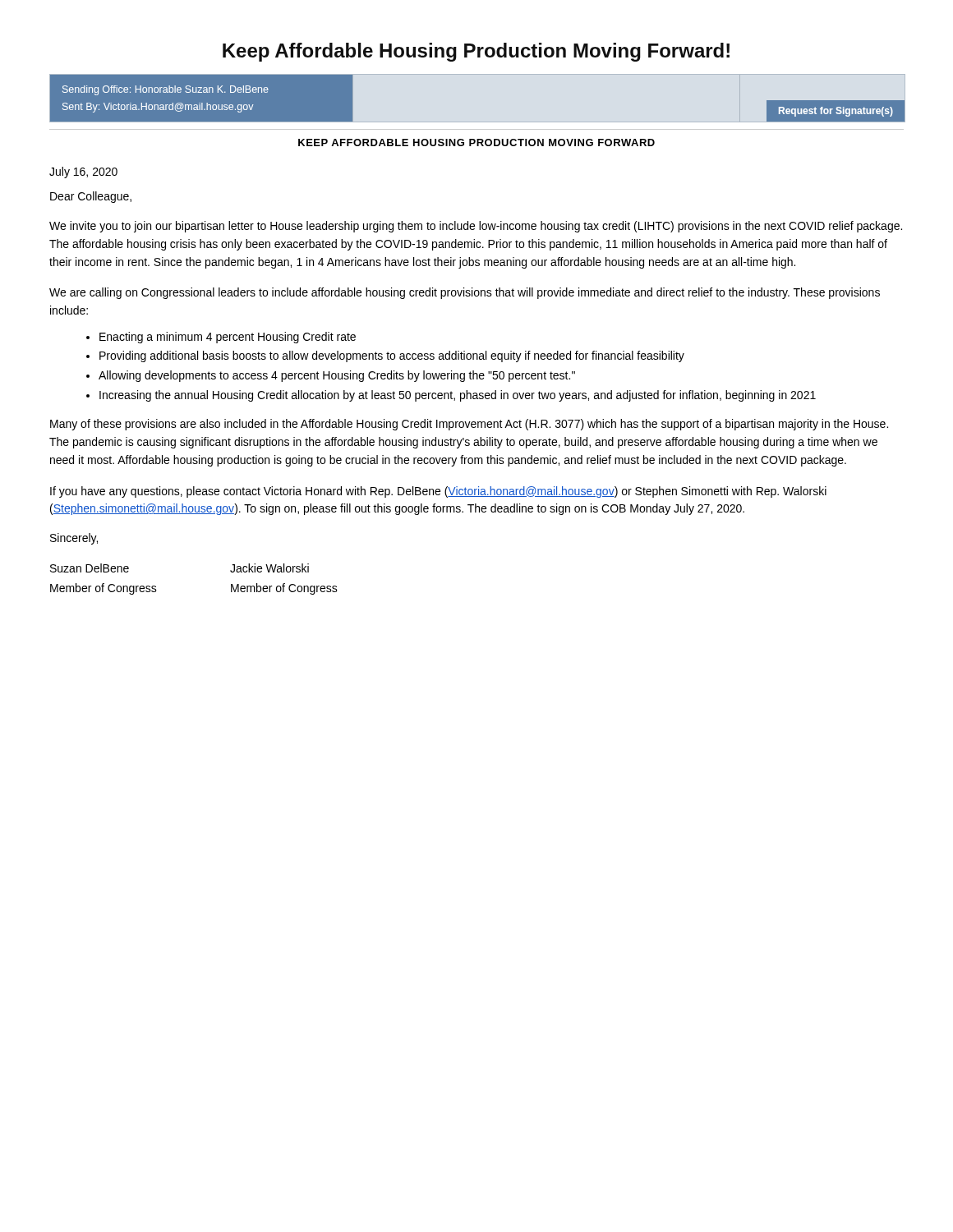Click on the list item that says "Providing additional basis boosts to"
Screen dimensions: 1232x953
click(x=391, y=356)
